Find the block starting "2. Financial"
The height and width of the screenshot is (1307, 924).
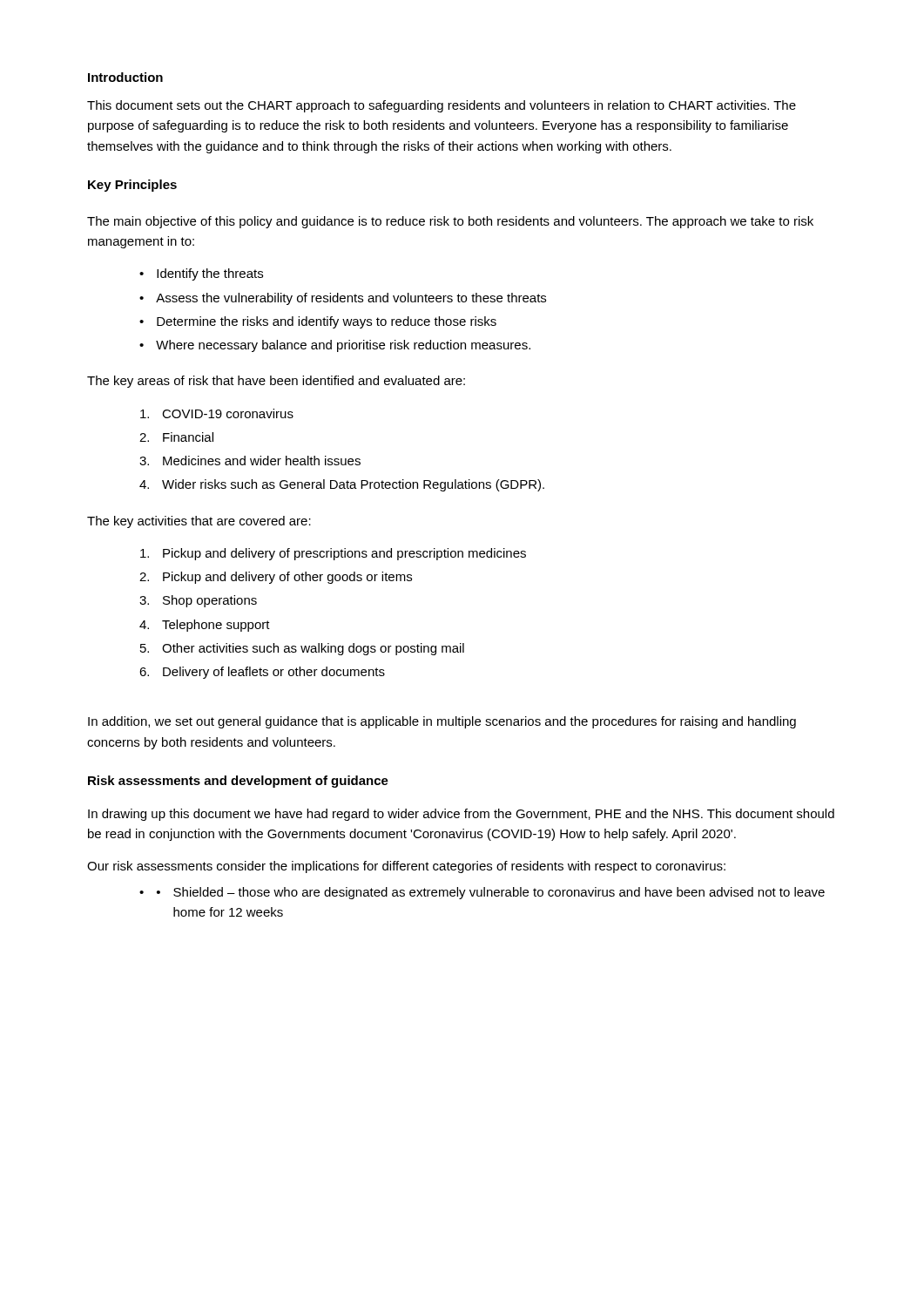coord(177,437)
